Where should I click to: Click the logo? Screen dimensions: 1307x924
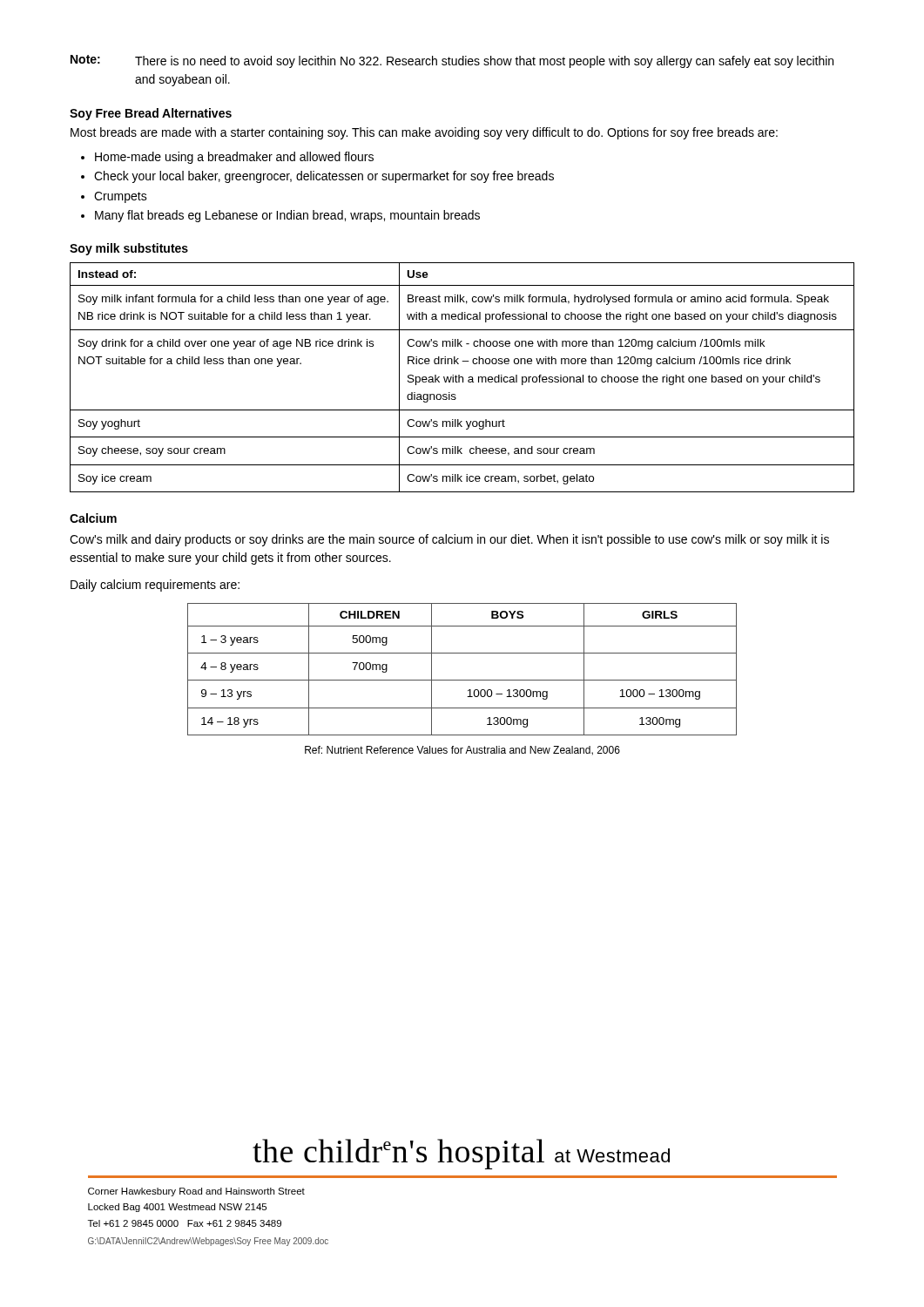(x=462, y=1151)
